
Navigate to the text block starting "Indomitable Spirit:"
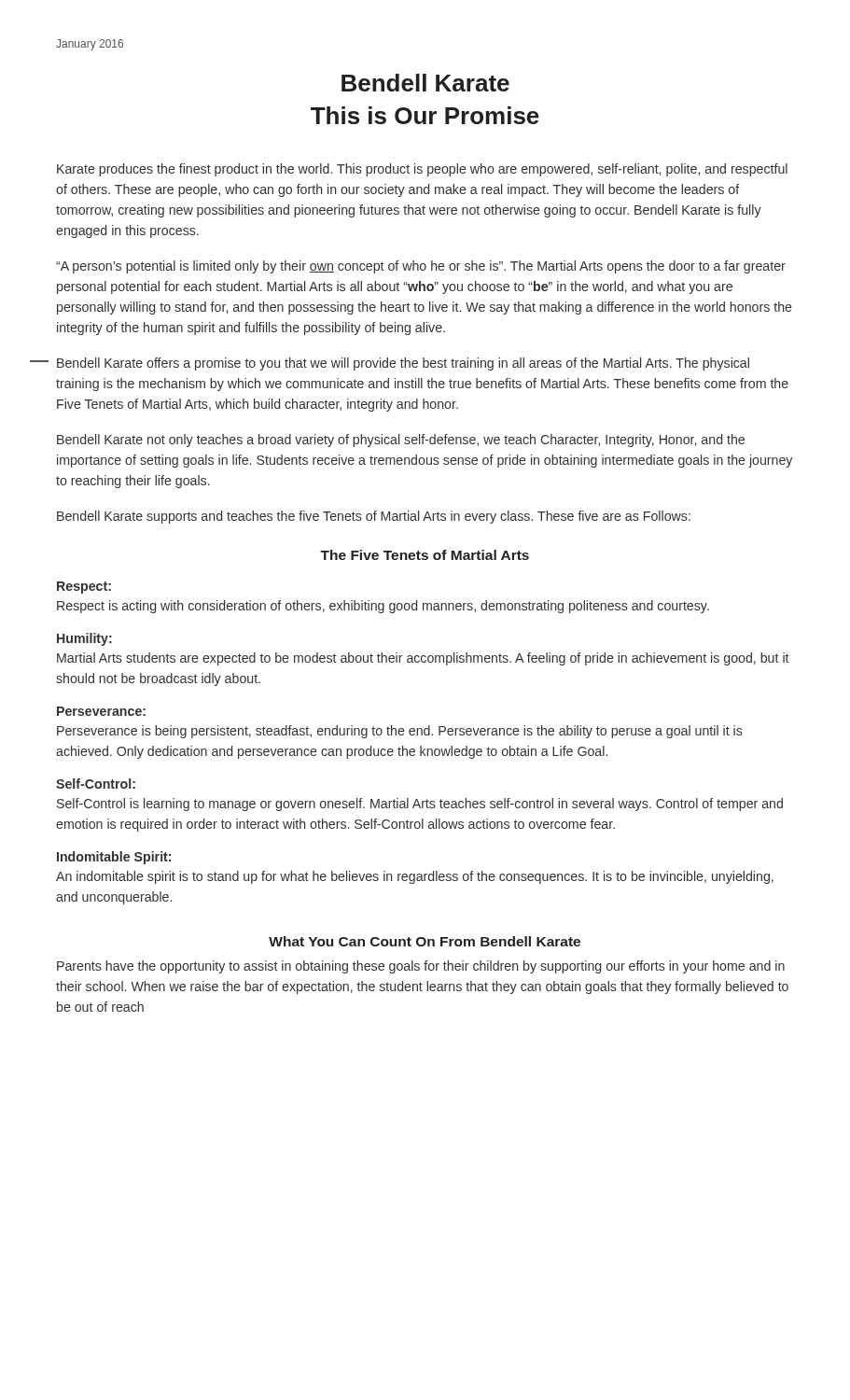pyautogui.click(x=114, y=857)
